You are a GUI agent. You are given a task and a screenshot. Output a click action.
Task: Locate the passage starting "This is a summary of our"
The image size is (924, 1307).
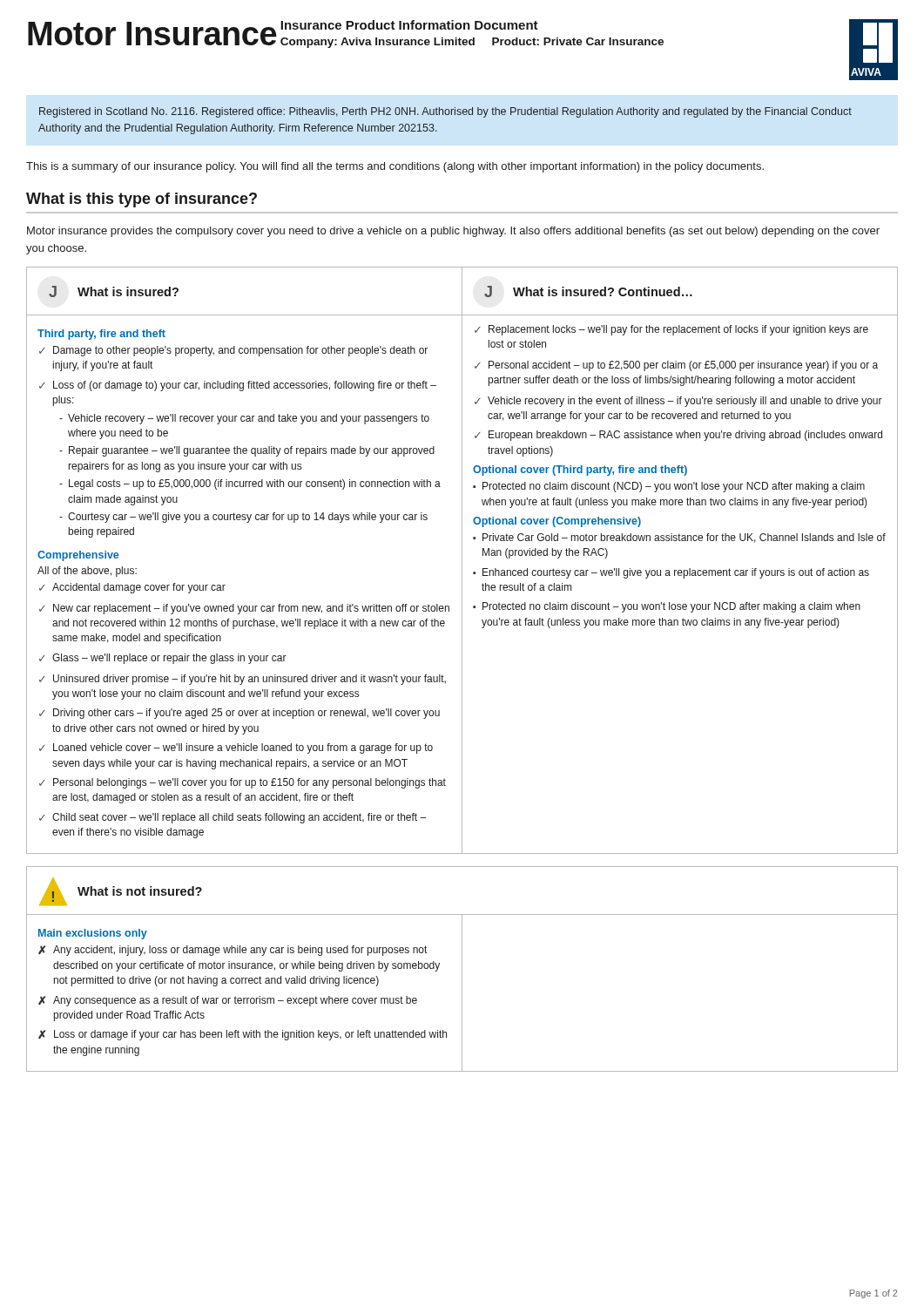pos(395,166)
